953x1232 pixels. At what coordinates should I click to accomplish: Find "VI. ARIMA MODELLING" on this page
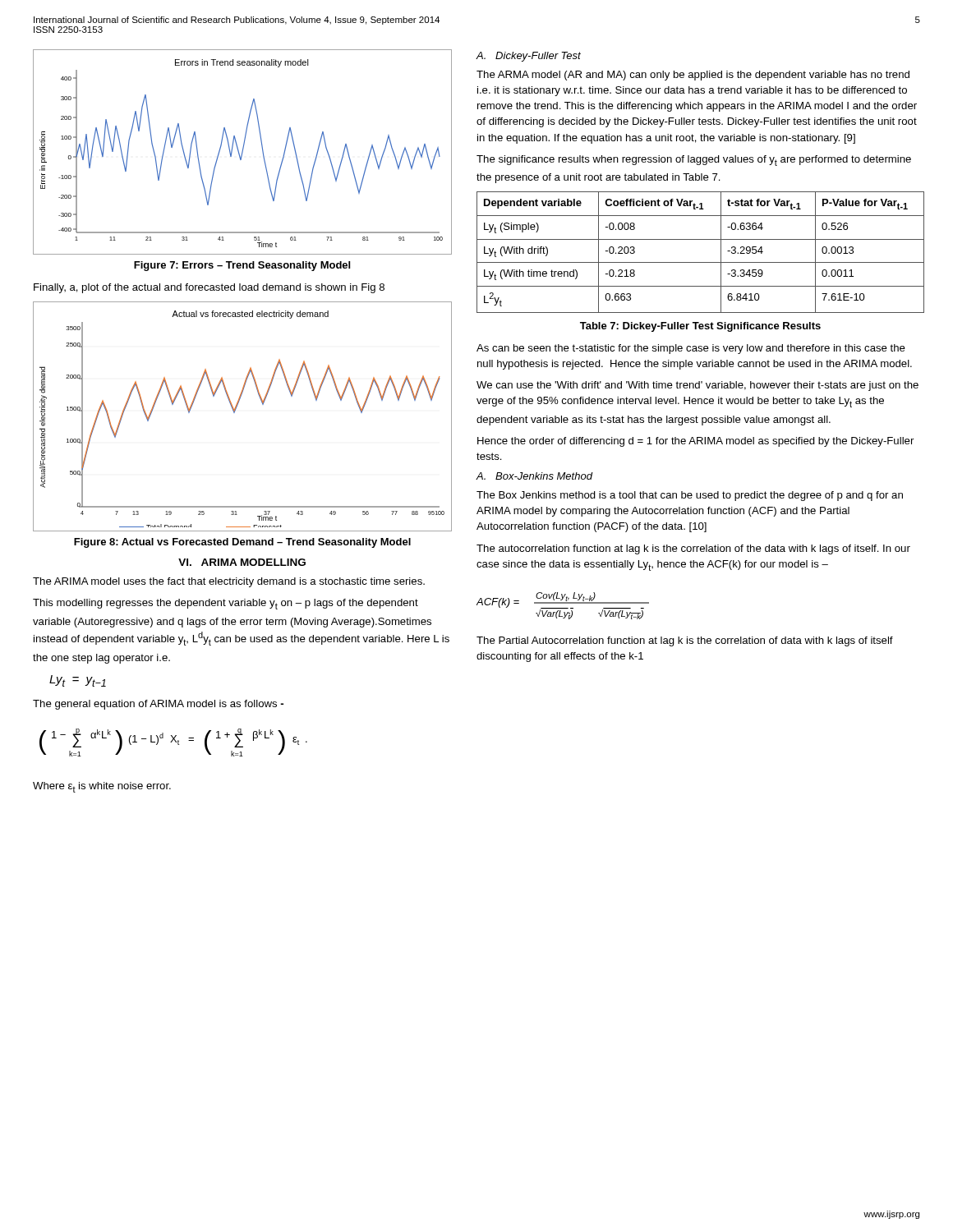coord(242,562)
